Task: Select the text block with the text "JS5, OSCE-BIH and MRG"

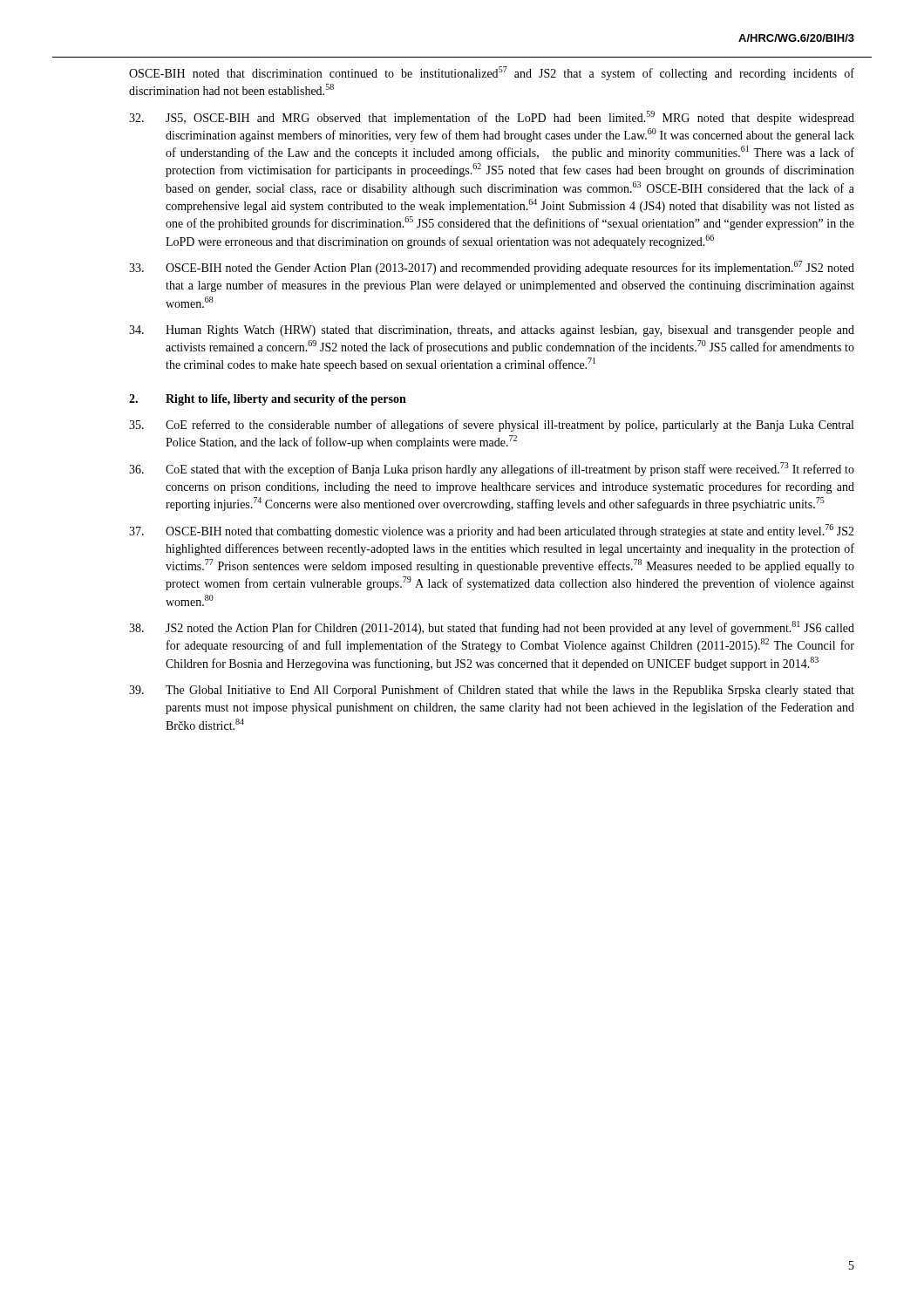Action: 492,180
